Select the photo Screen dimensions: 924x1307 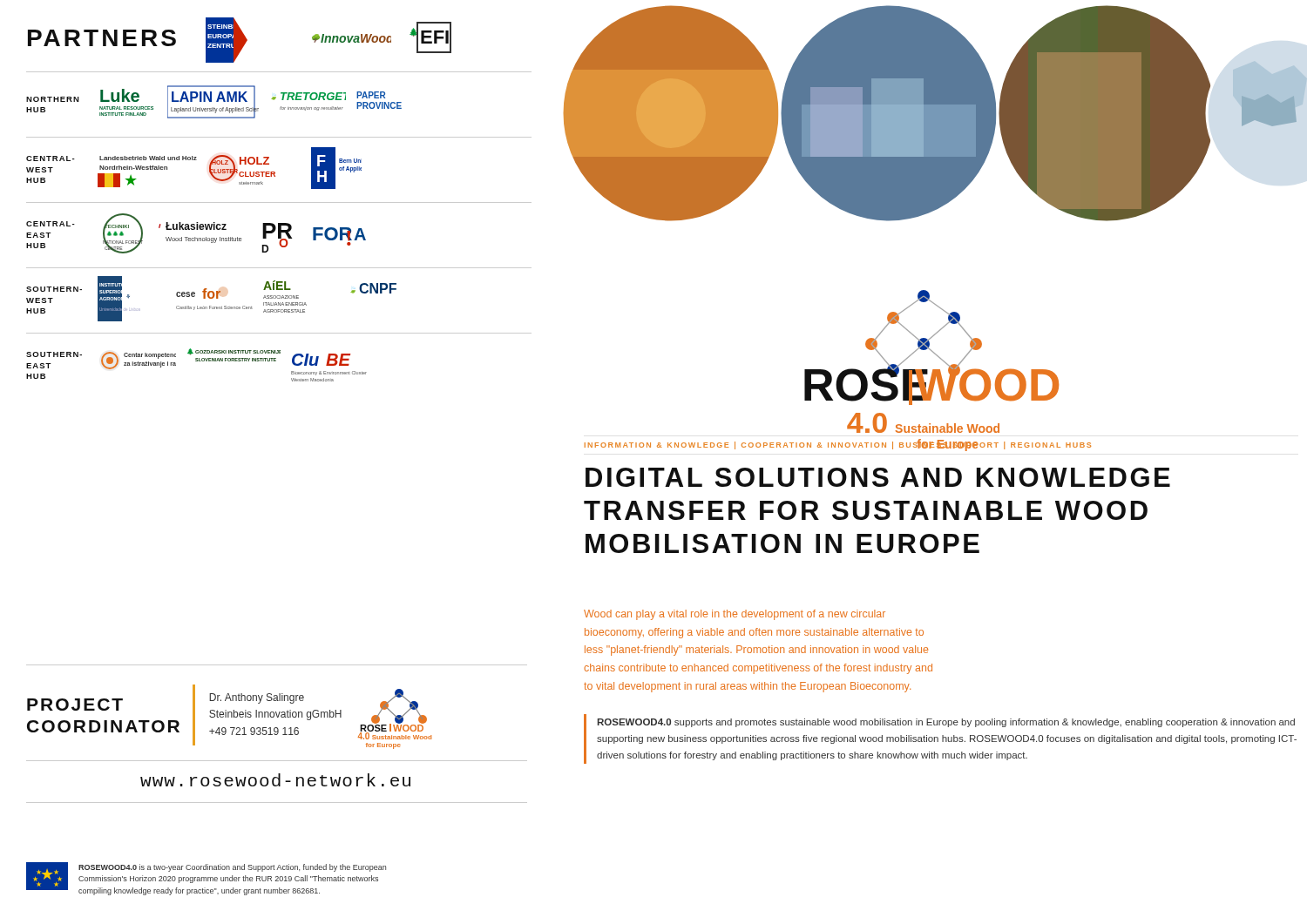[x=932, y=135]
